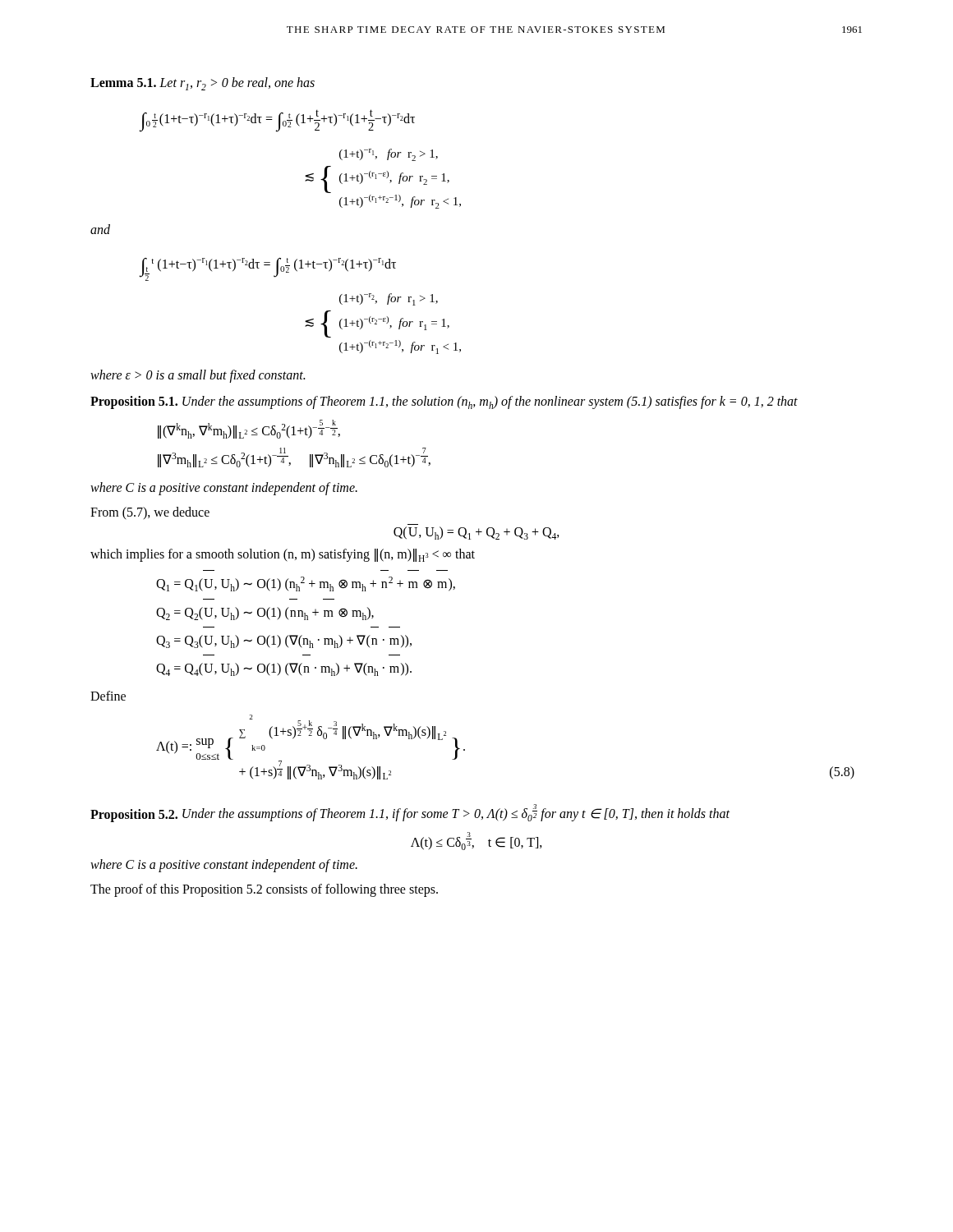The width and height of the screenshot is (953, 1232).
Task: Find the text starting "Proposition 5.2. Under"
Action: pyautogui.click(x=410, y=813)
